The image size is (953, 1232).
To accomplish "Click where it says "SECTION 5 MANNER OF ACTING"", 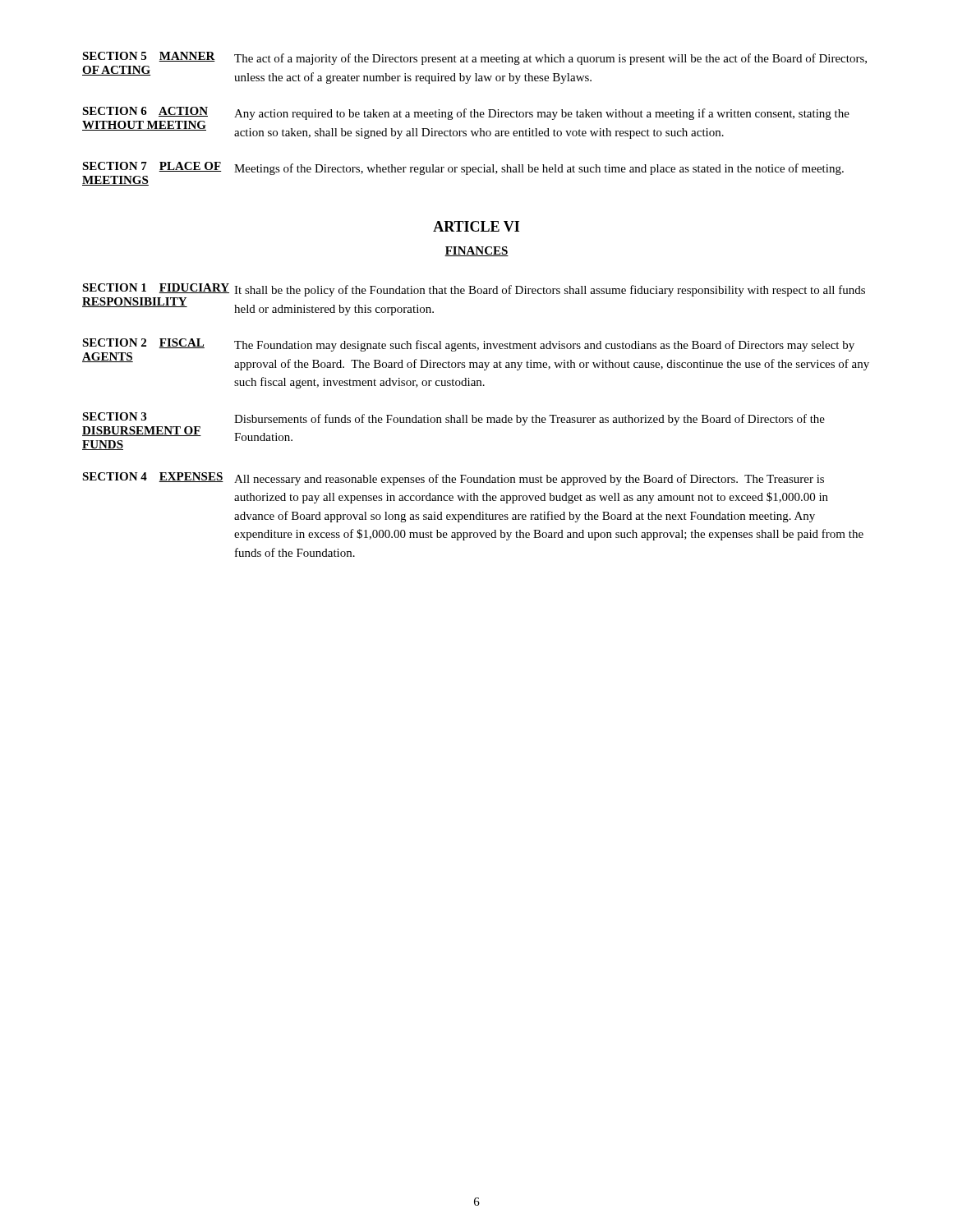I will click(148, 63).
